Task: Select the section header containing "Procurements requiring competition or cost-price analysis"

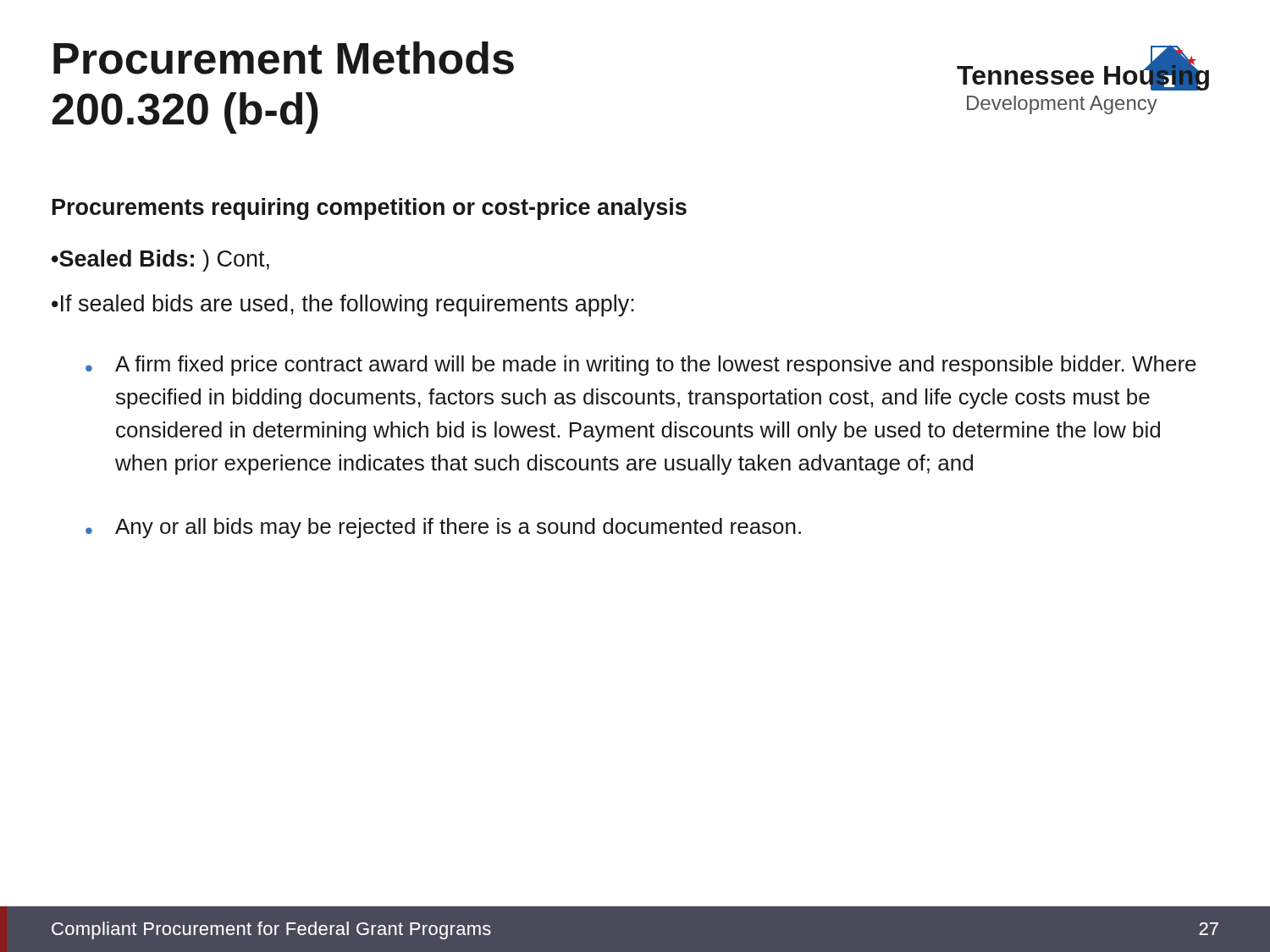Action: tap(369, 207)
